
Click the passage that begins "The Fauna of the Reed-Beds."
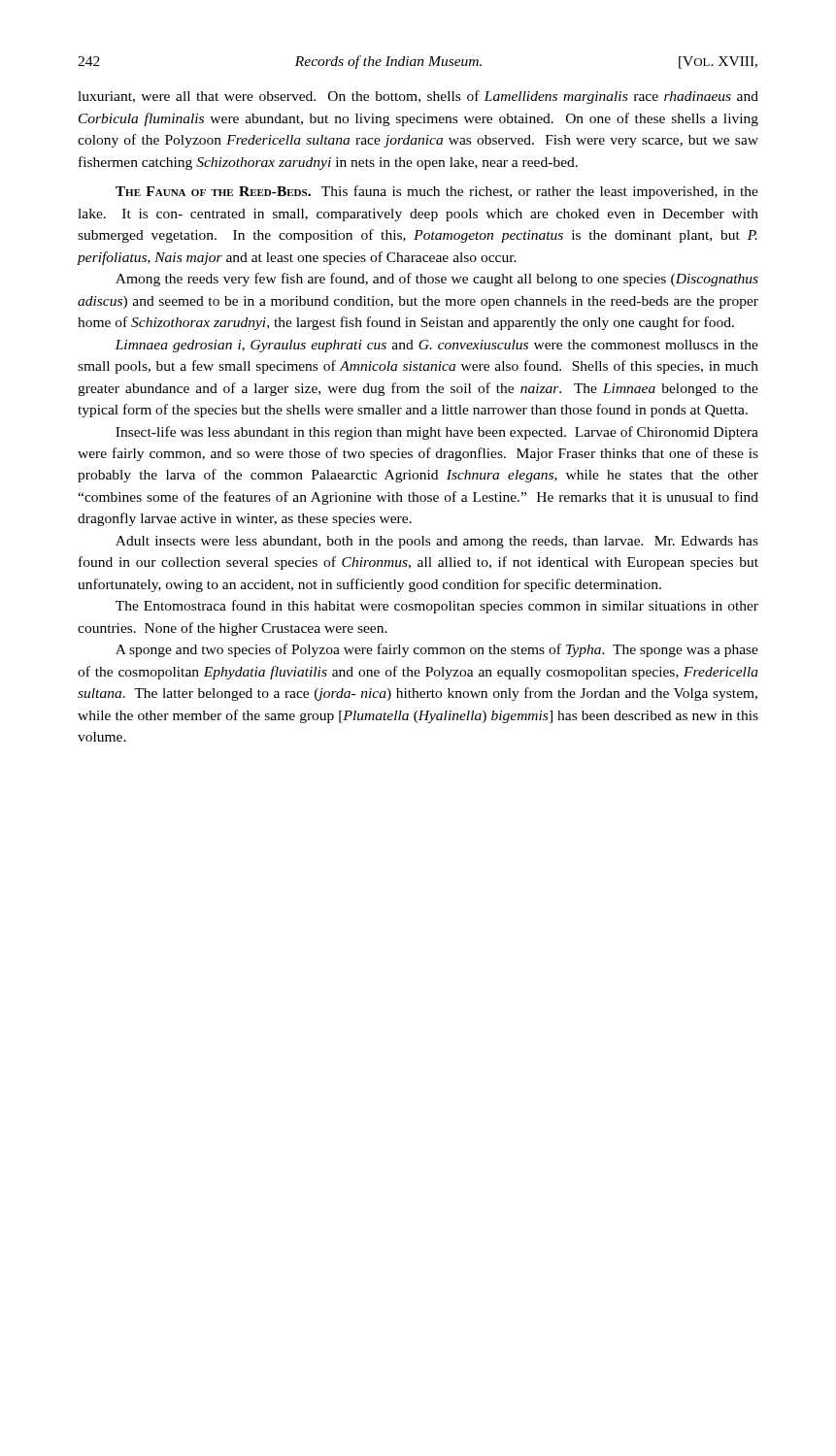[x=418, y=224]
